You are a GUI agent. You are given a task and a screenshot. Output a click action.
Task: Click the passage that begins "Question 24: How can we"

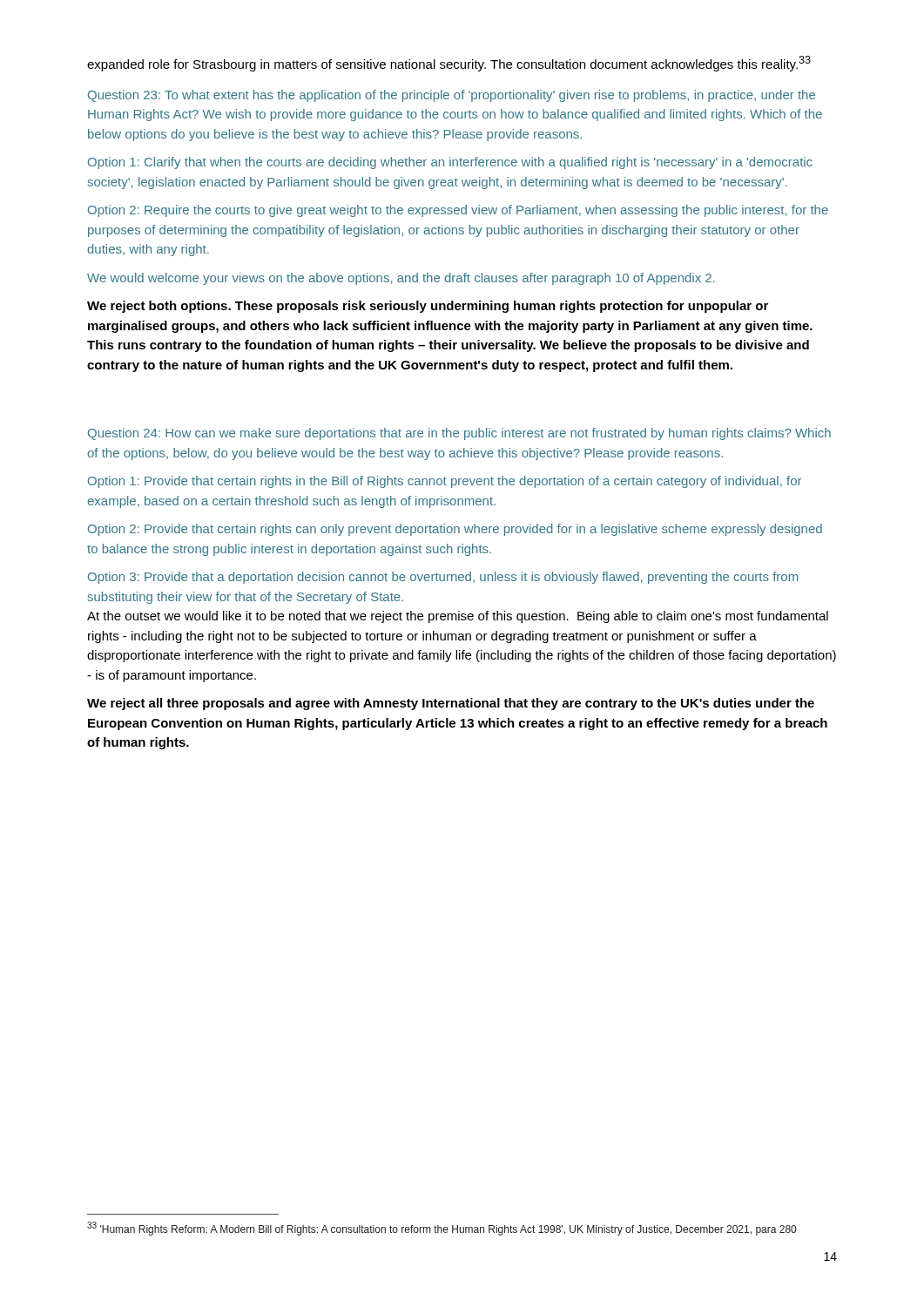click(462, 443)
